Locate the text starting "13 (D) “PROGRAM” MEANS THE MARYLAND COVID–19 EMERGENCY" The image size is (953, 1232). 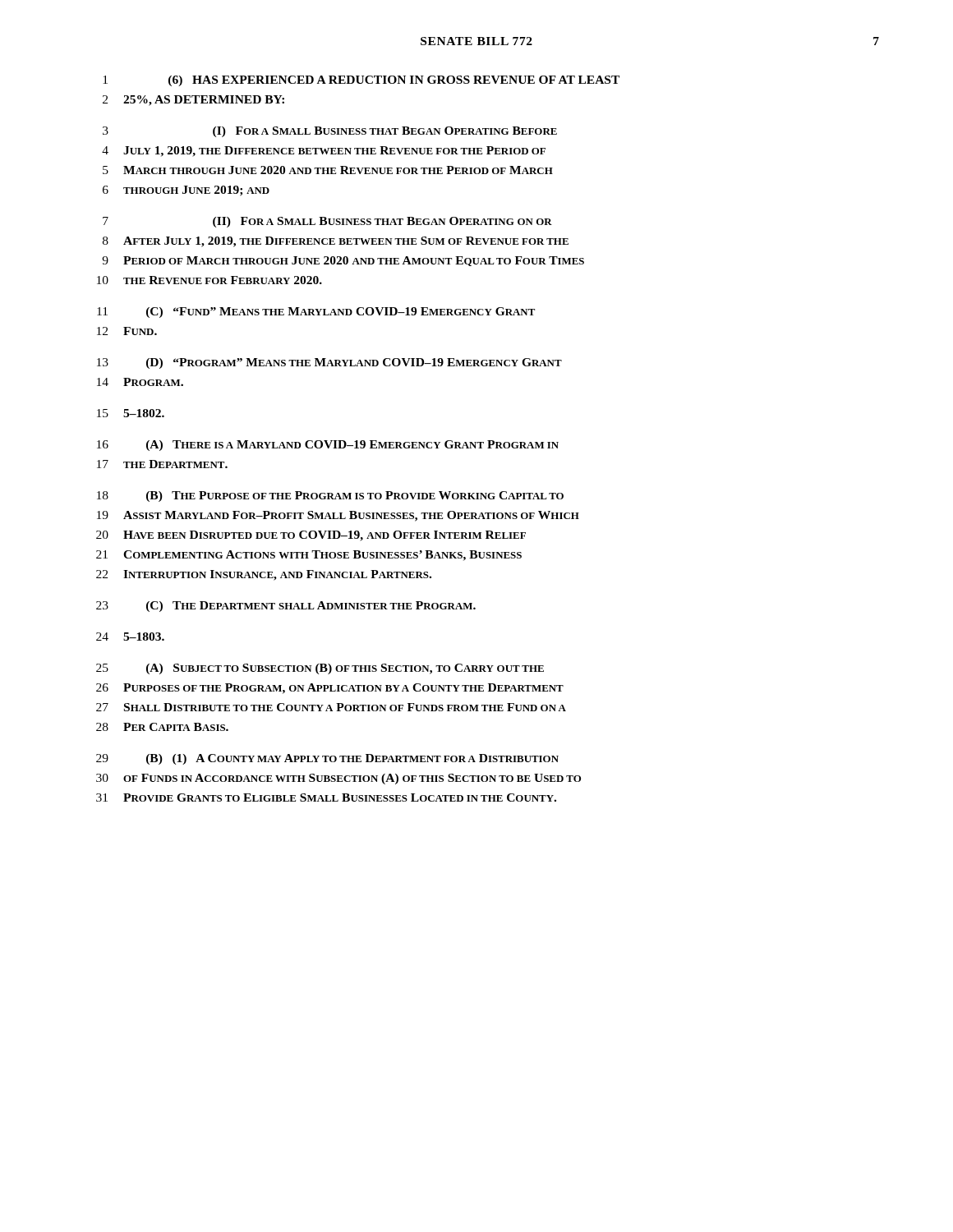[x=476, y=372]
